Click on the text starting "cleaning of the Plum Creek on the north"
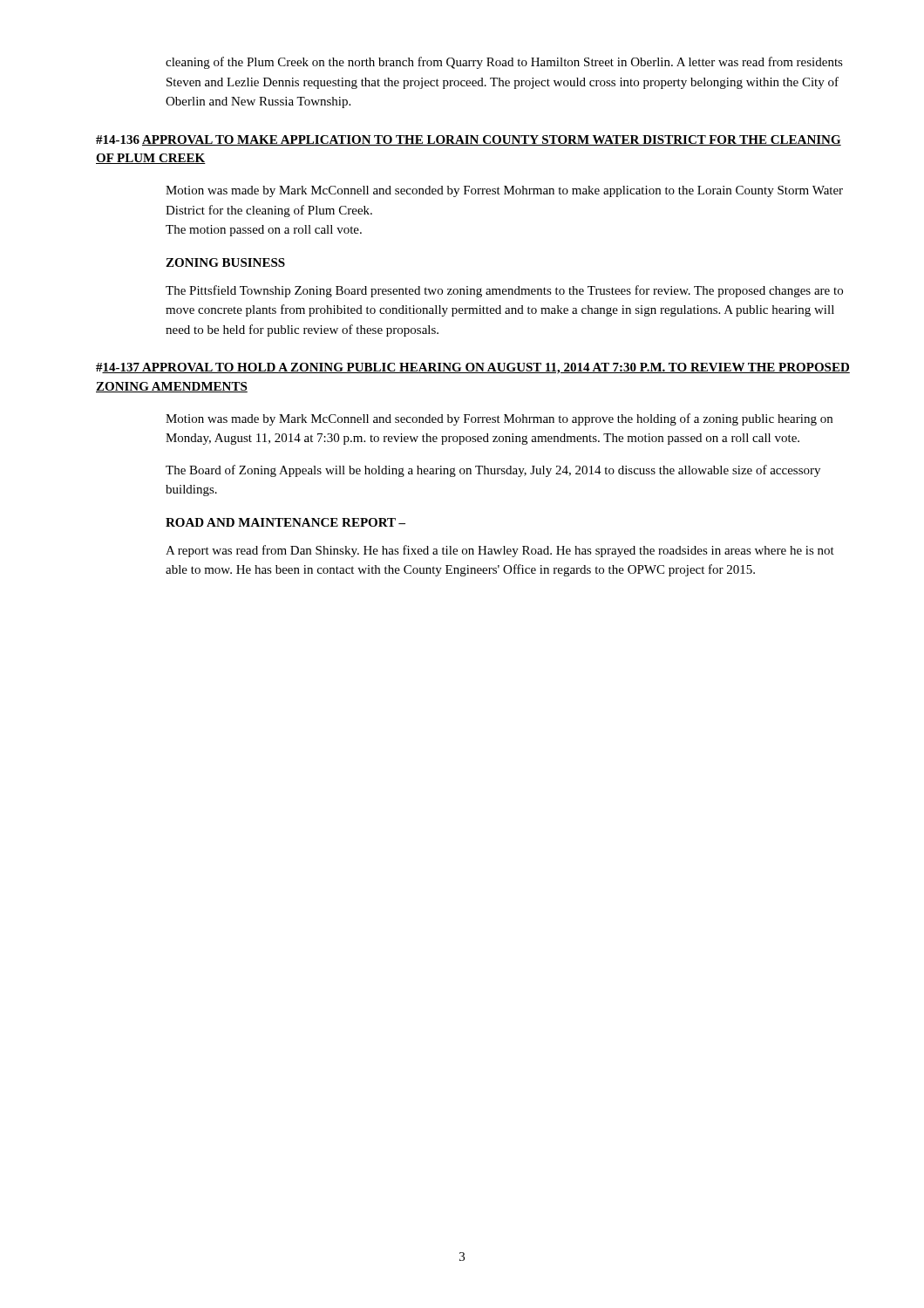 pos(510,82)
